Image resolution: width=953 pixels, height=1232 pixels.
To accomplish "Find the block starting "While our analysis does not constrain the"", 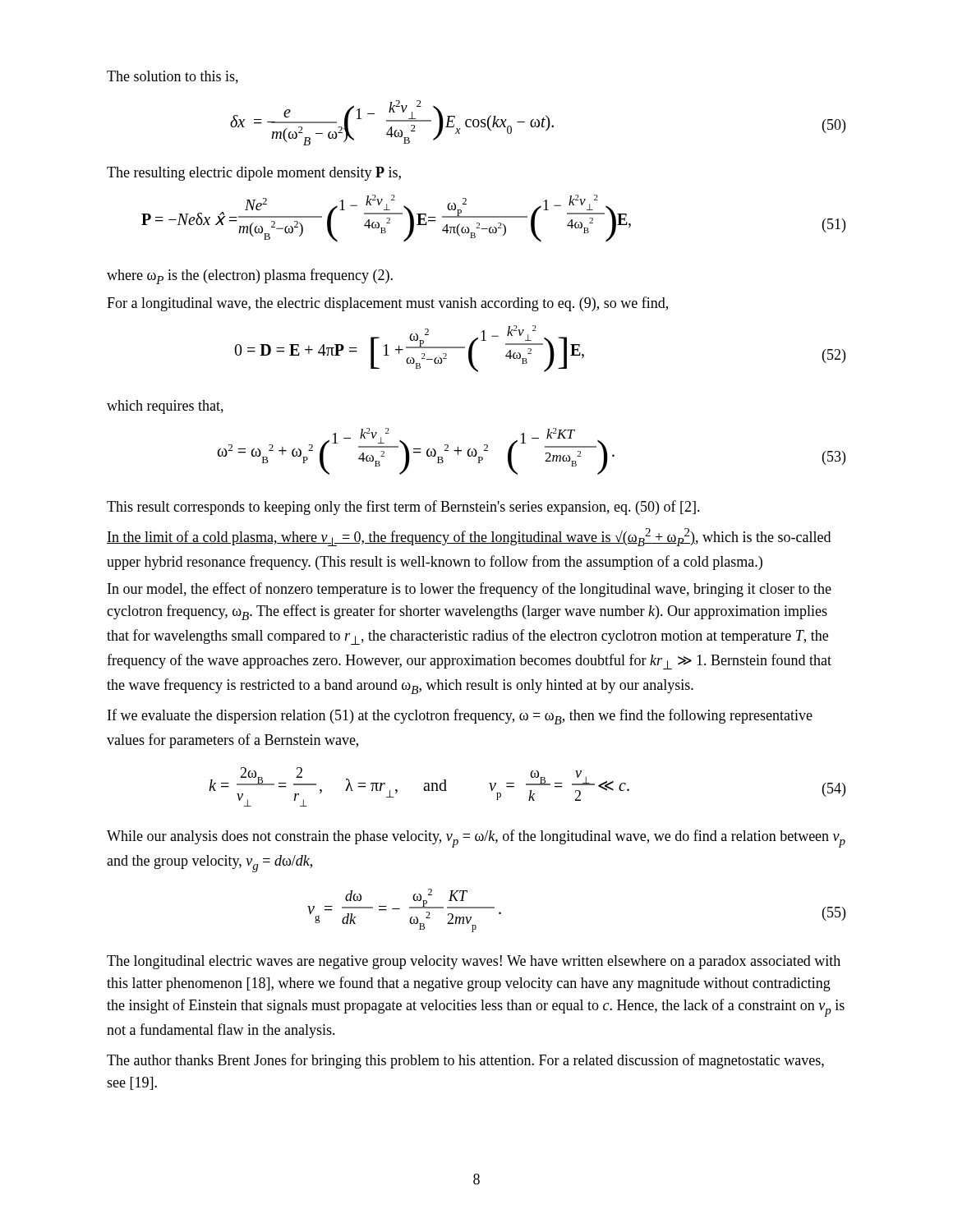I will (x=476, y=850).
